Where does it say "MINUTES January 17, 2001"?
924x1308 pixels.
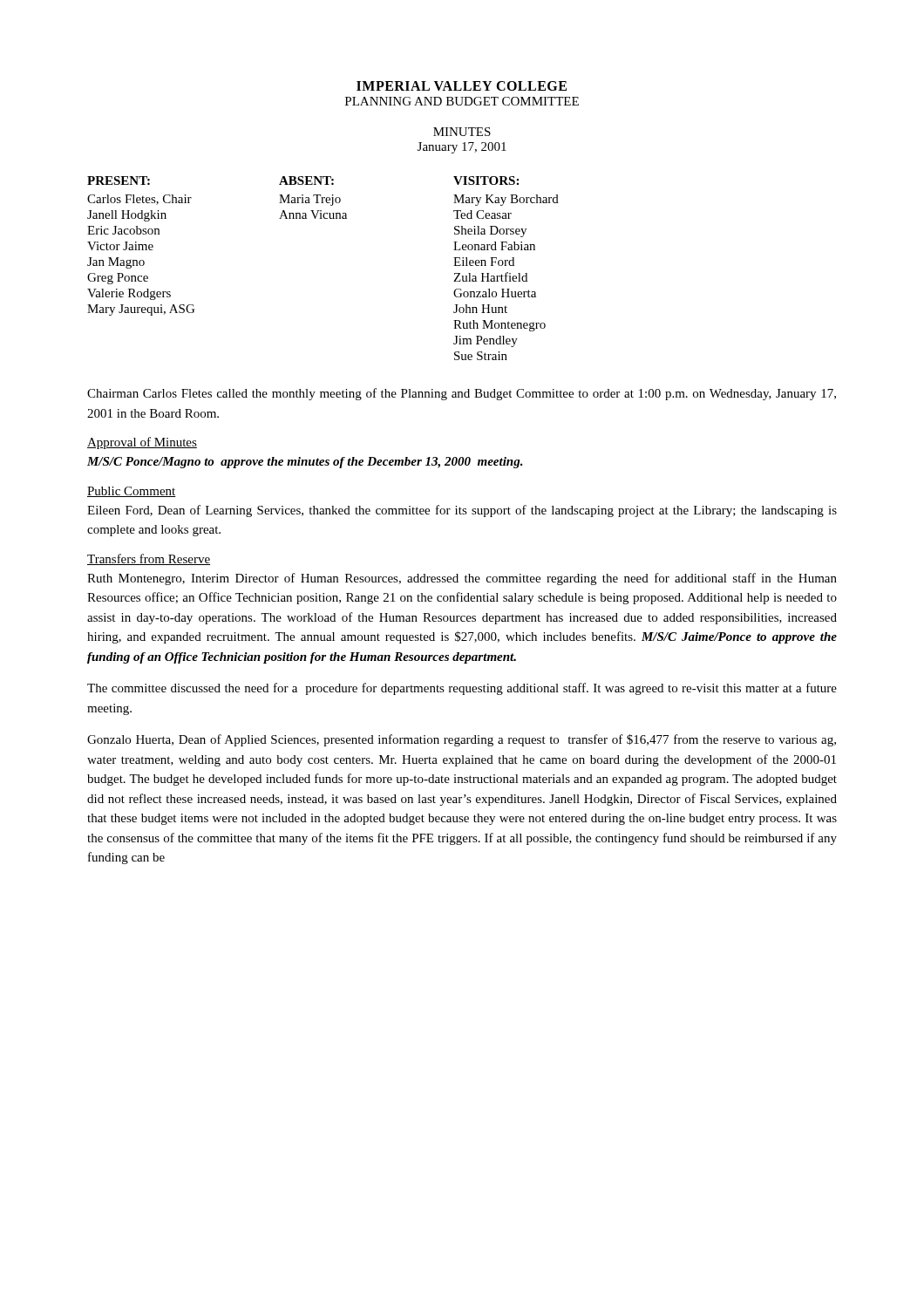pos(462,139)
